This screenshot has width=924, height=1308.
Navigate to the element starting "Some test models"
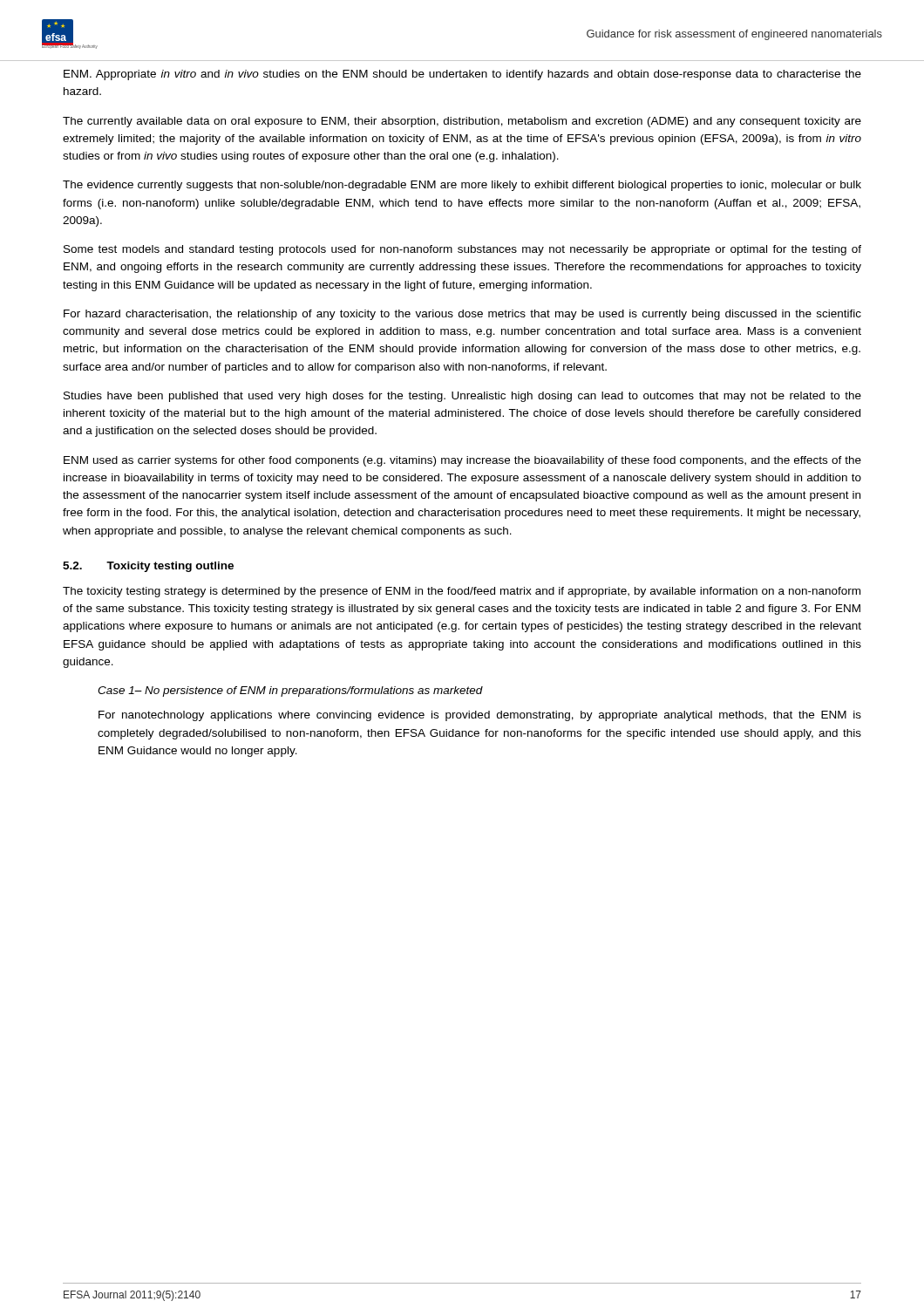pos(462,267)
